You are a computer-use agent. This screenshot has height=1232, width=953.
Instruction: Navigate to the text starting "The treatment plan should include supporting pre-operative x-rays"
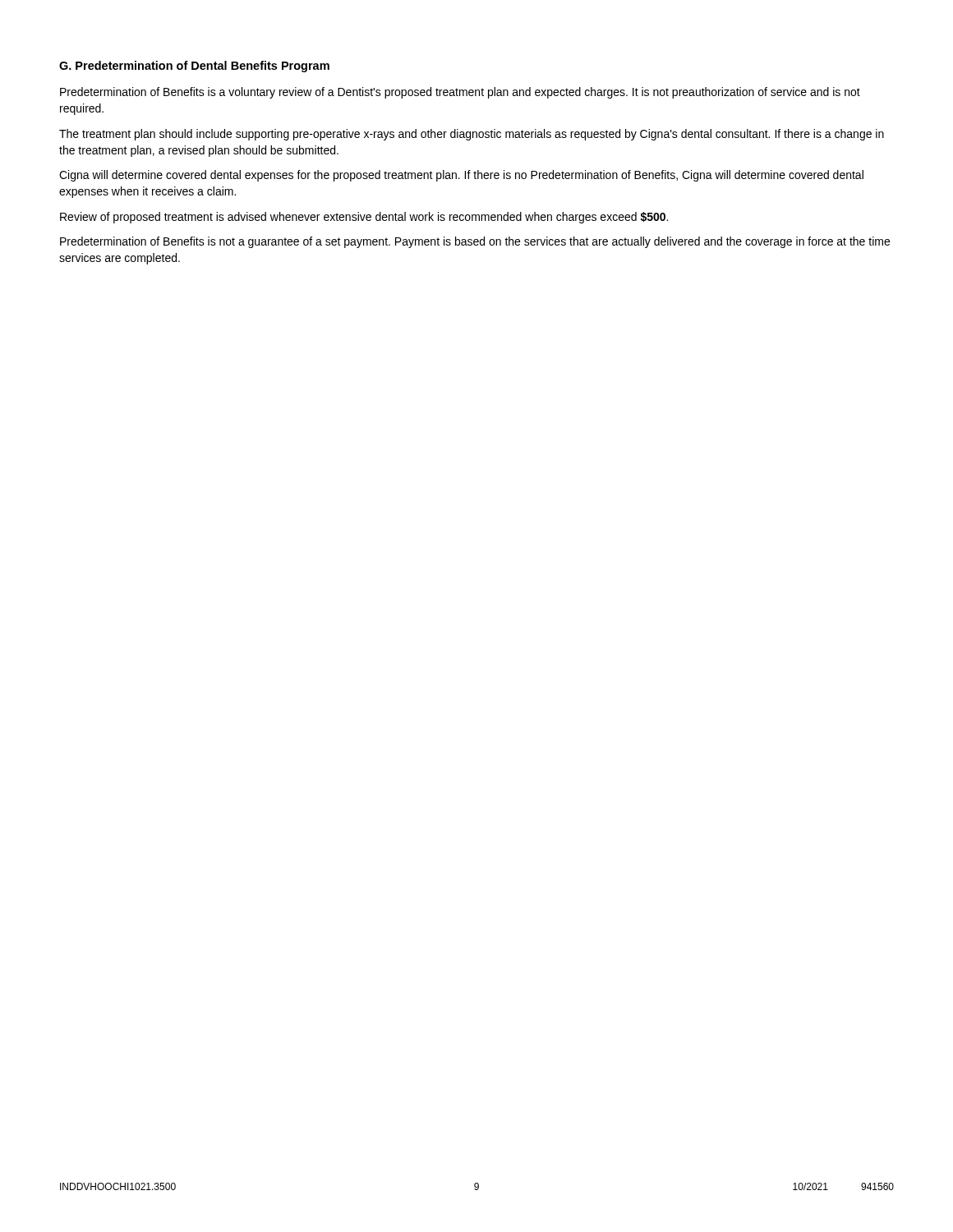(472, 142)
